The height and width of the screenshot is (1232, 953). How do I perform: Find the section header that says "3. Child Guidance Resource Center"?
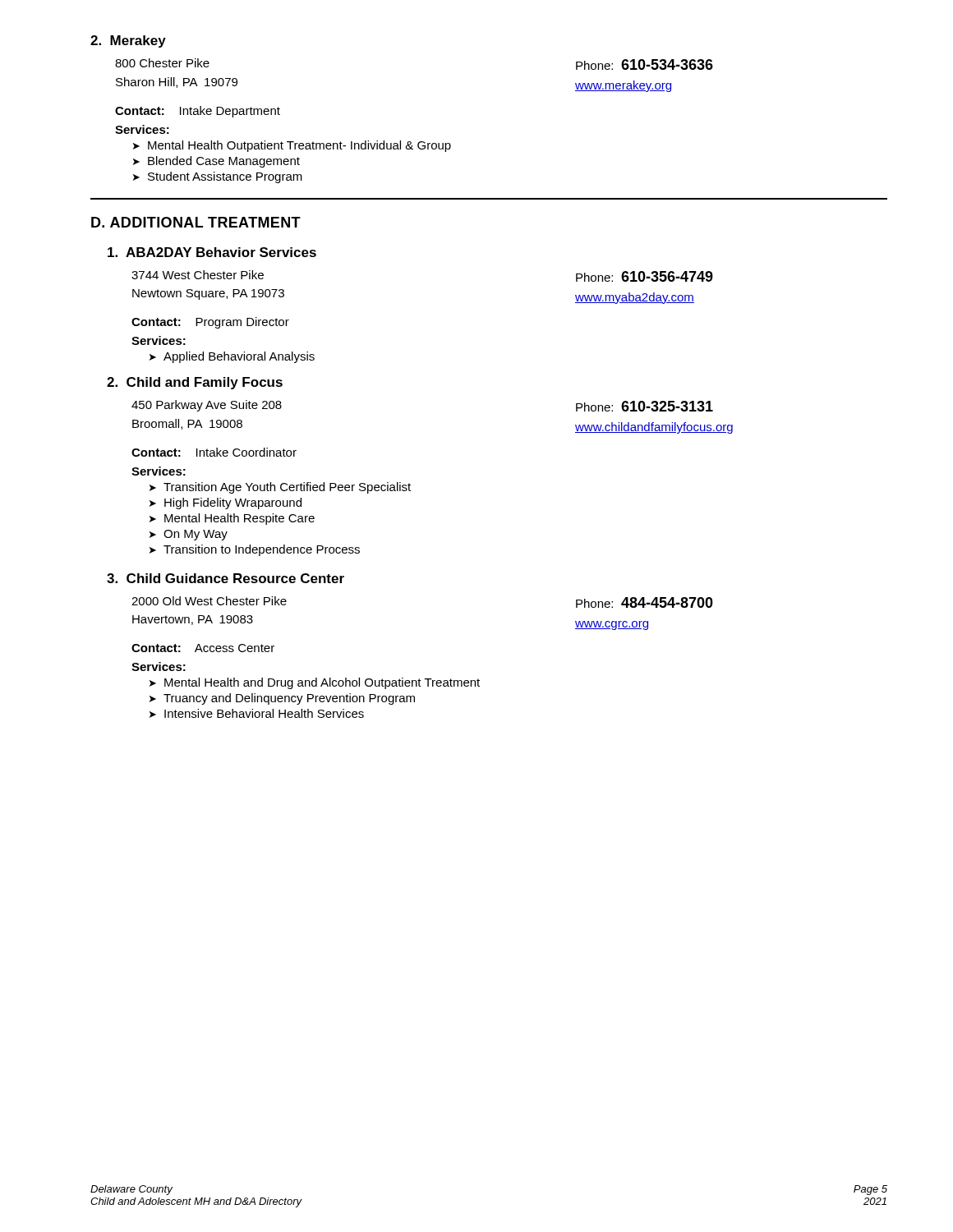pyautogui.click(x=226, y=578)
